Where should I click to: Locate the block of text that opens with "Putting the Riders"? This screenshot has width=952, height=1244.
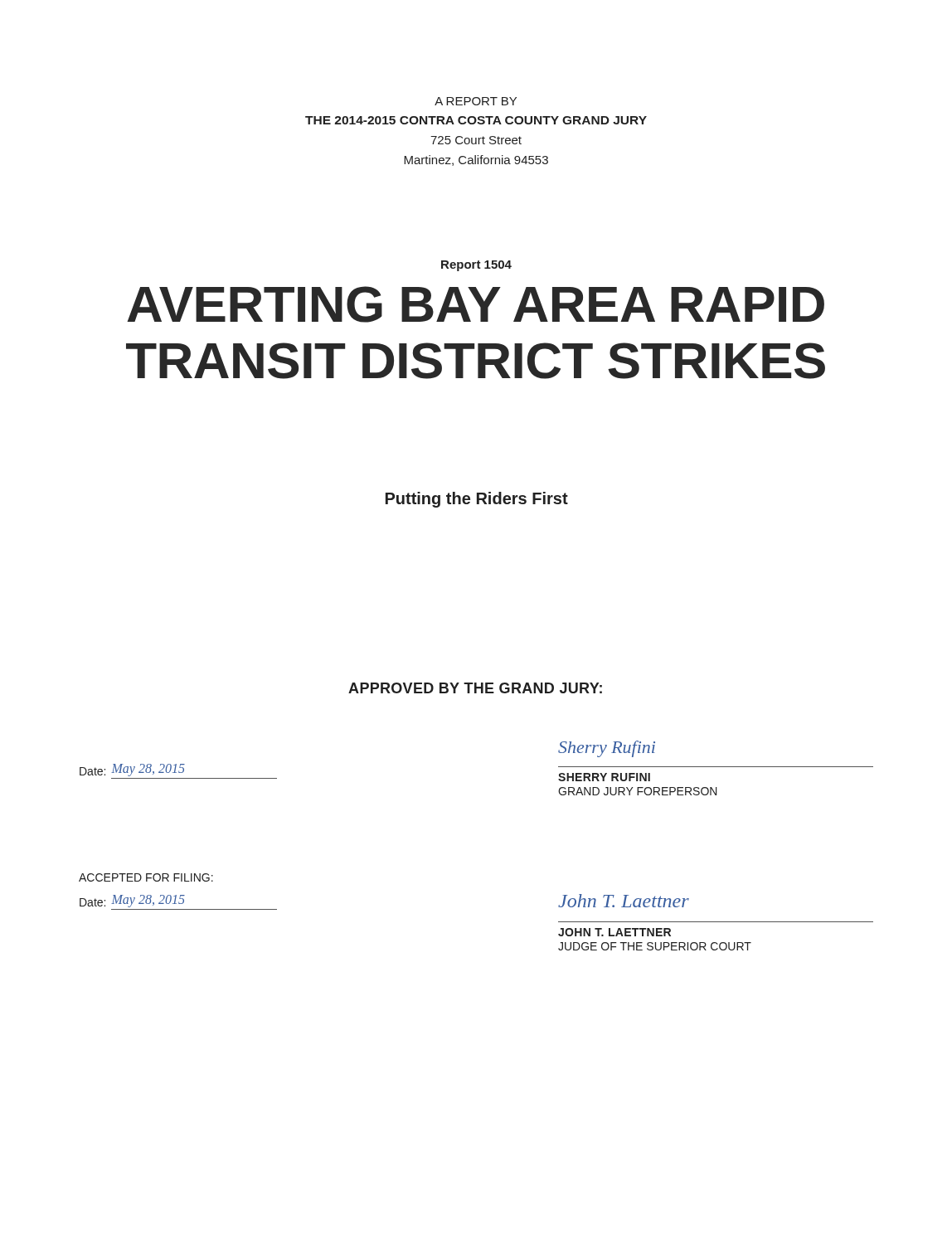(476, 499)
